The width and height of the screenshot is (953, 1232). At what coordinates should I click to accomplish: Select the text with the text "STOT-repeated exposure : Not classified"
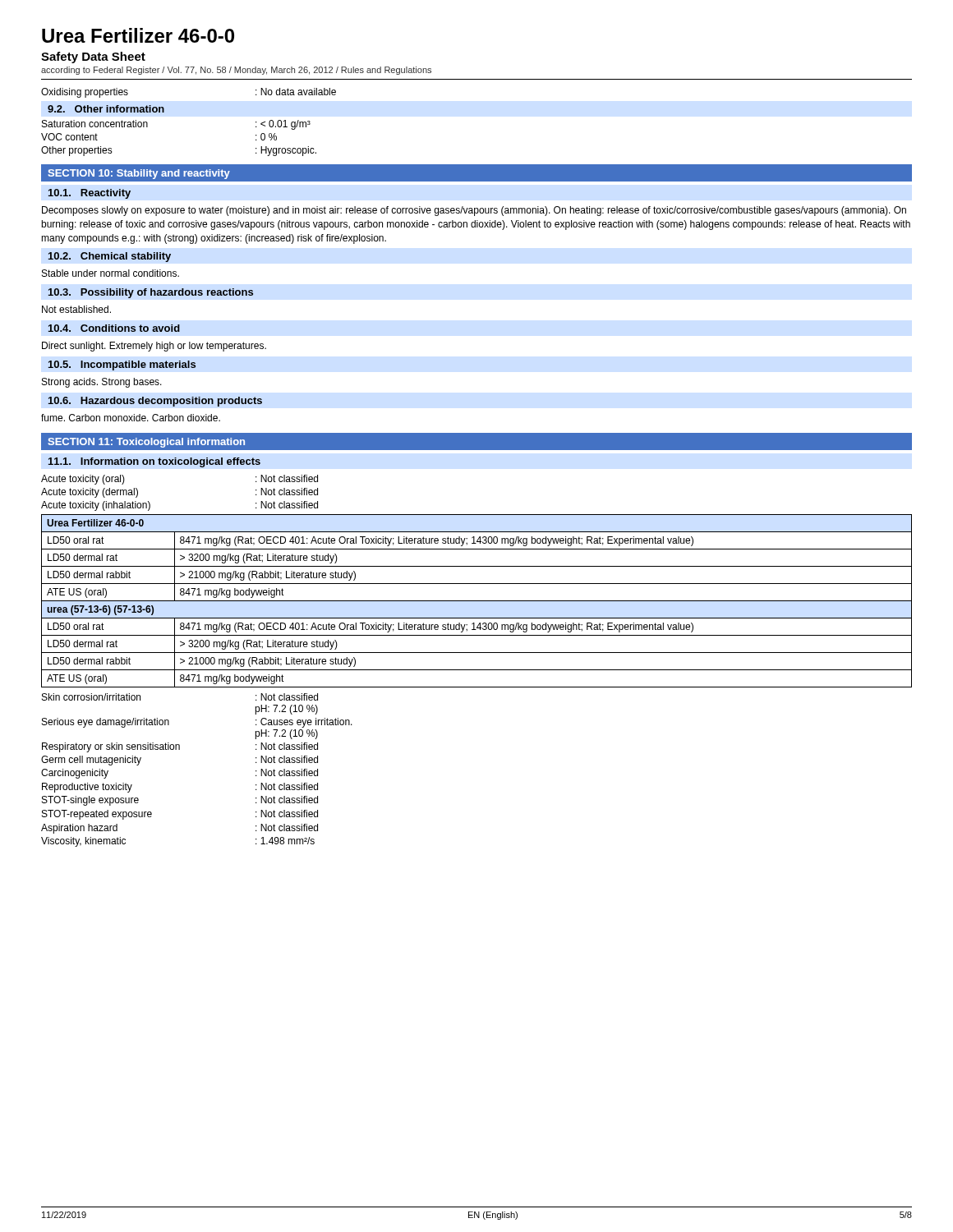tap(99, 814)
